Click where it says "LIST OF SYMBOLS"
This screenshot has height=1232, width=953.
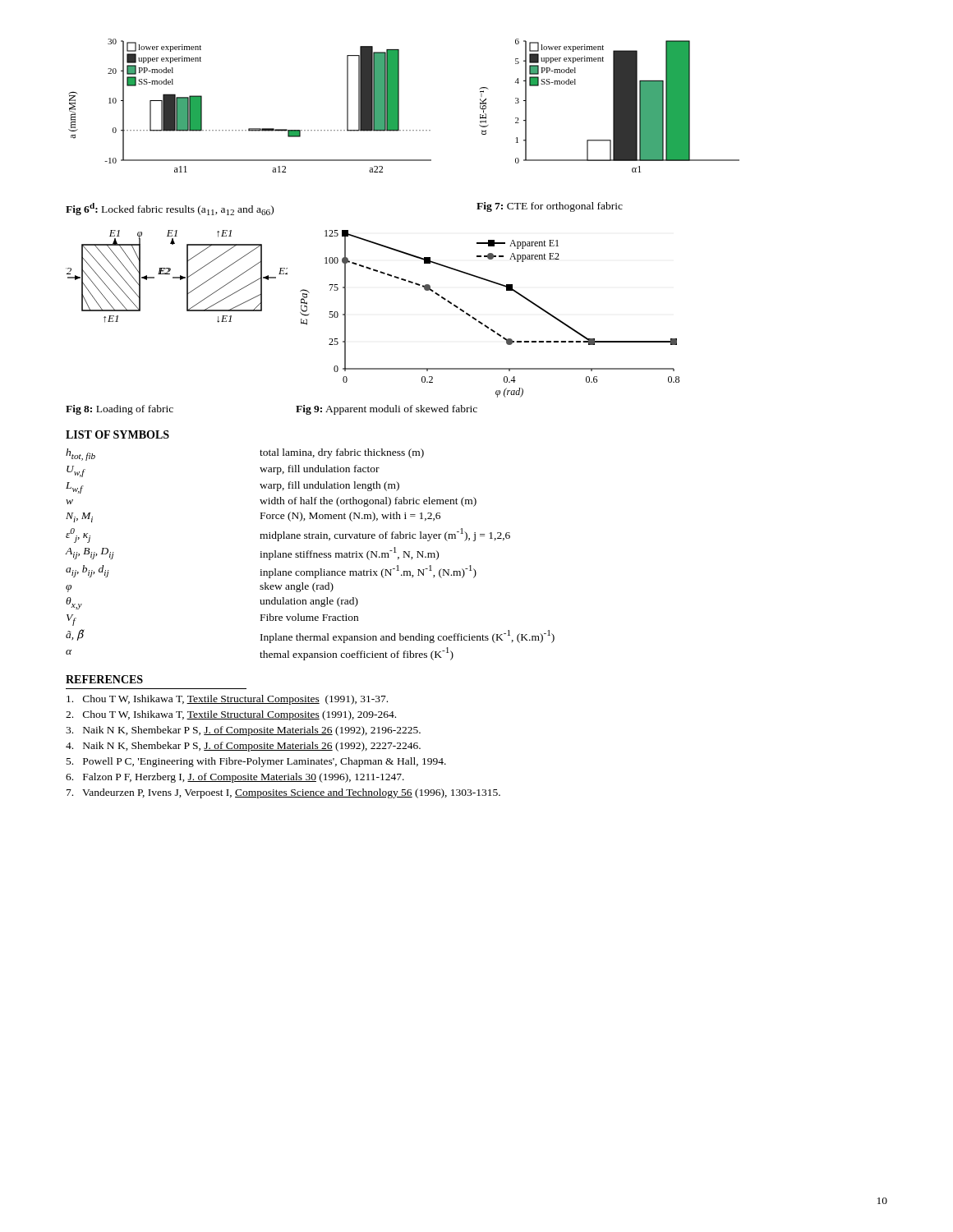118,435
